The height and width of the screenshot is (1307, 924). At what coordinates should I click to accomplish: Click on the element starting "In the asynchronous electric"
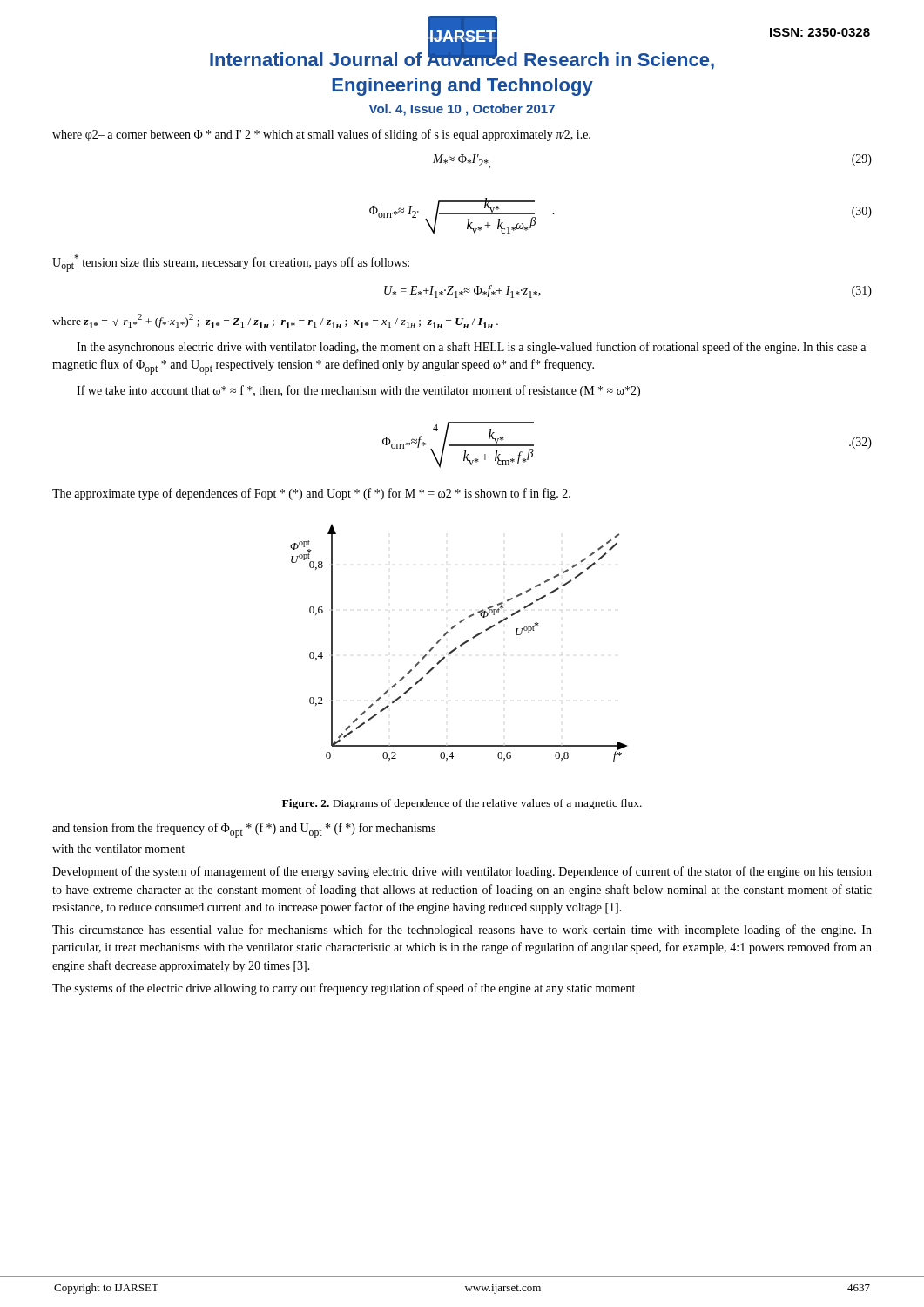(x=459, y=358)
